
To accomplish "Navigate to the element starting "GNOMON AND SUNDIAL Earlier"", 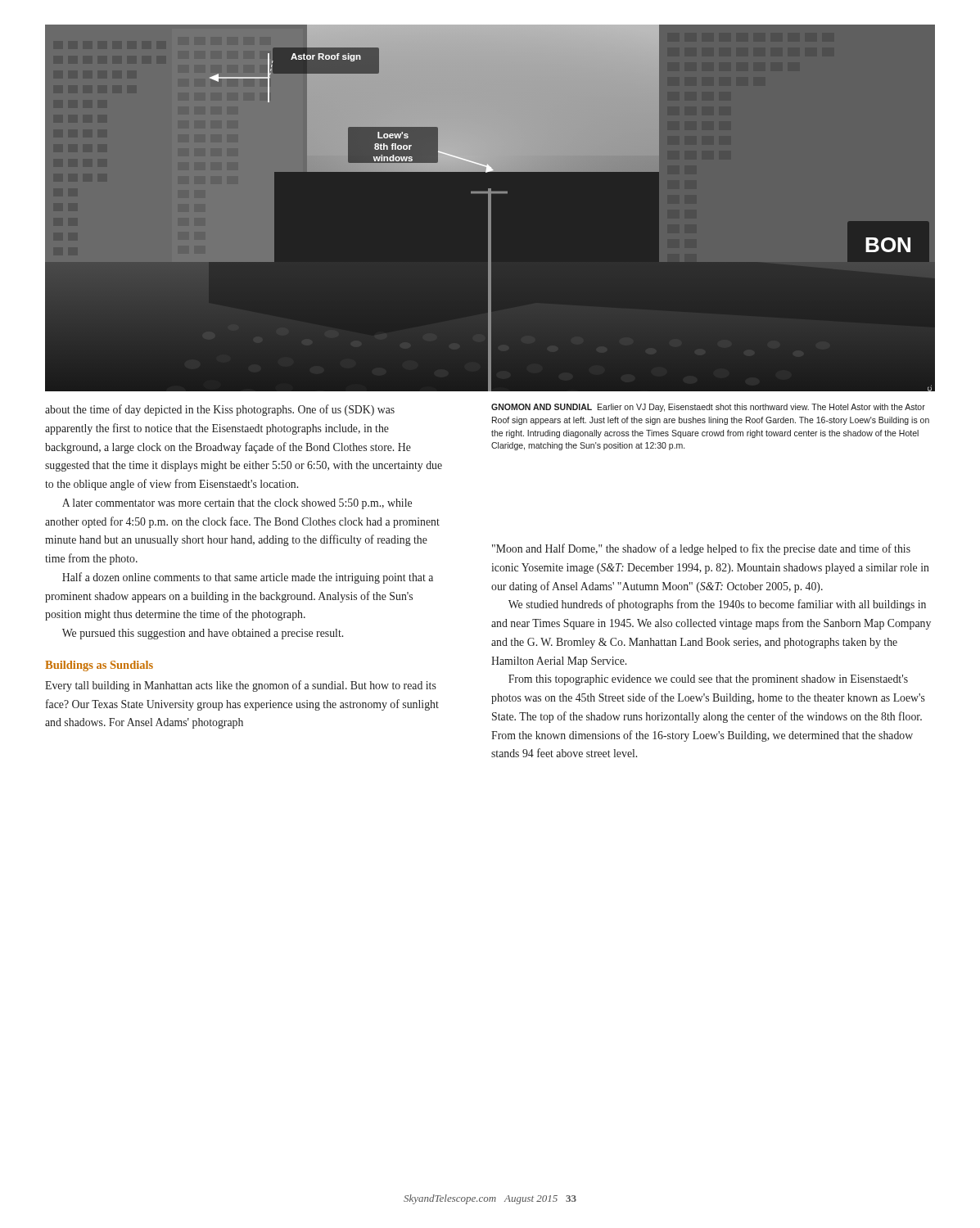I will (x=710, y=426).
